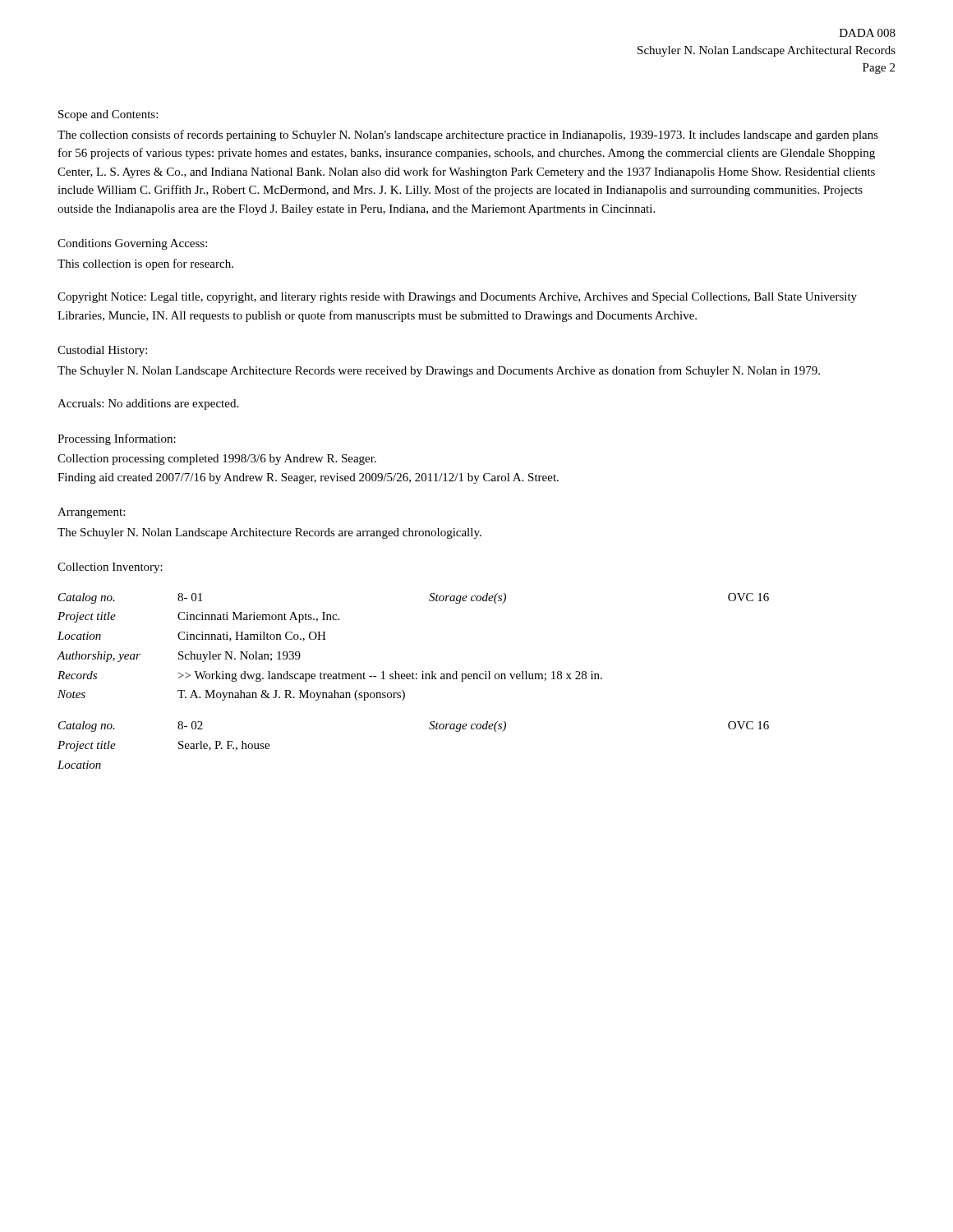Find "Collection Inventory:" on this page
This screenshot has width=953, height=1232.
pyautogui.click(x=110, y=567)
